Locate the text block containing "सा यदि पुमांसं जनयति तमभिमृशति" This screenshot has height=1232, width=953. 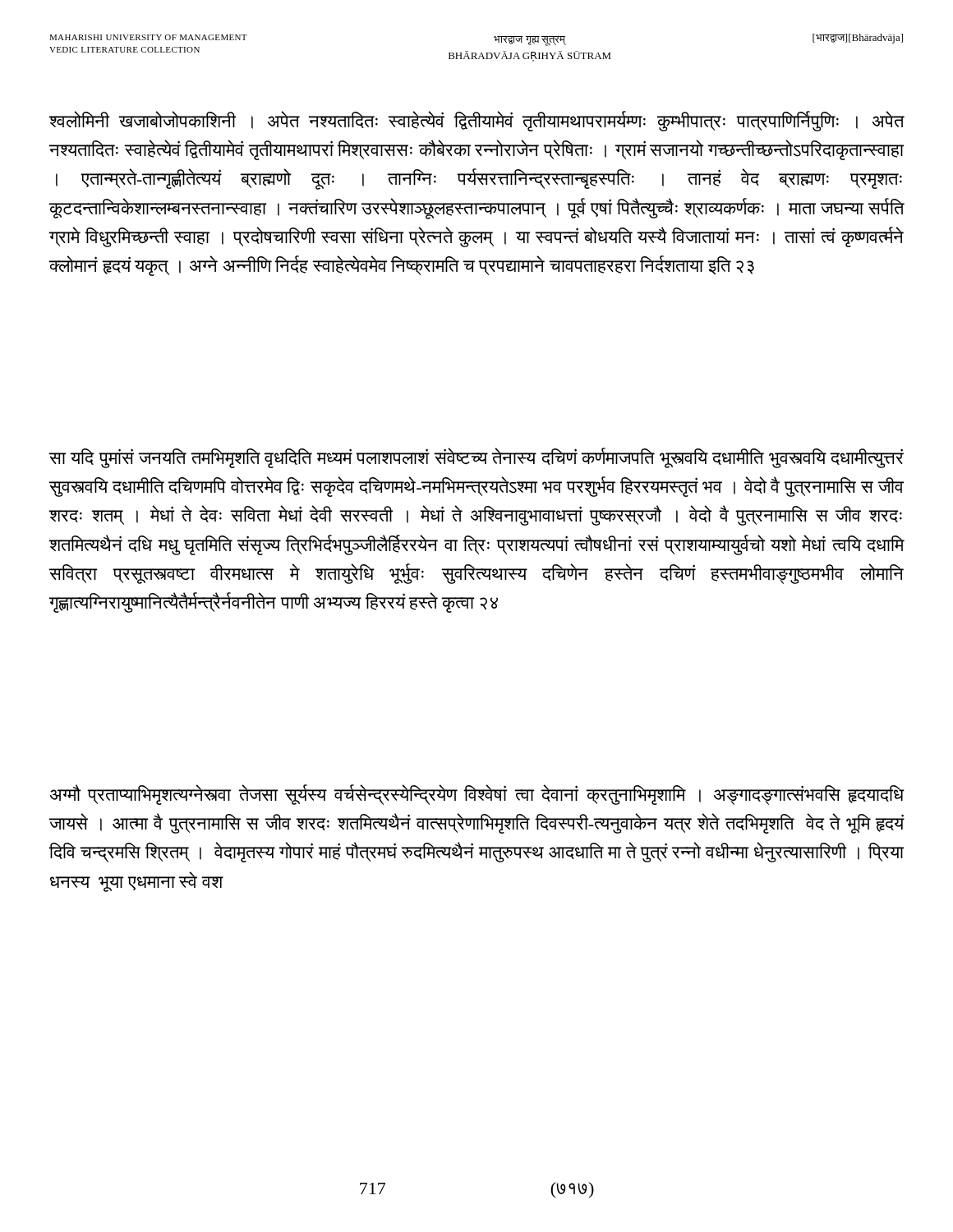coord(476,530)
